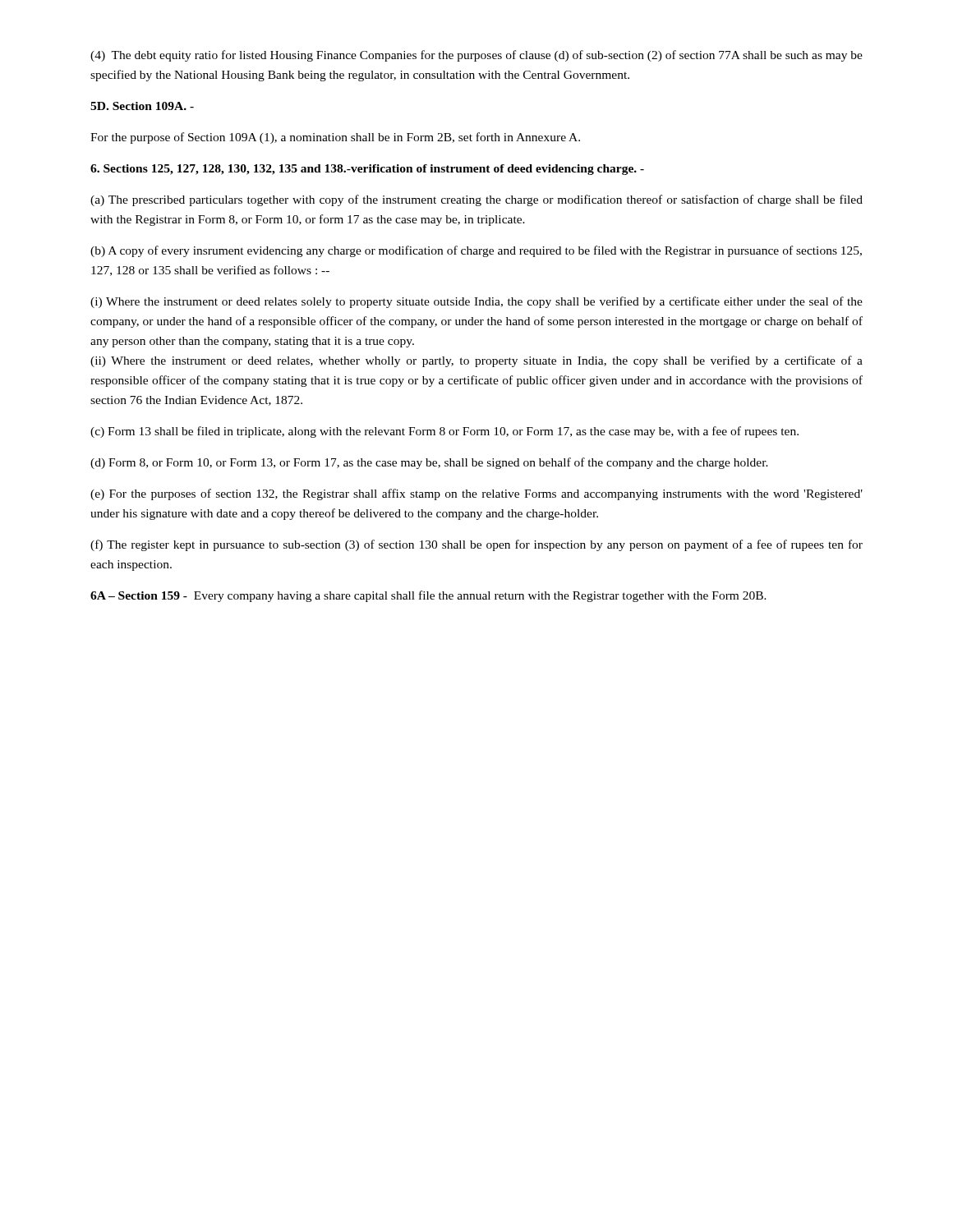953x1232 pixels.
Task: Locate the text starting "6. Sections 125, 127, 128, 130, 132, 135"
Action: 367,168
